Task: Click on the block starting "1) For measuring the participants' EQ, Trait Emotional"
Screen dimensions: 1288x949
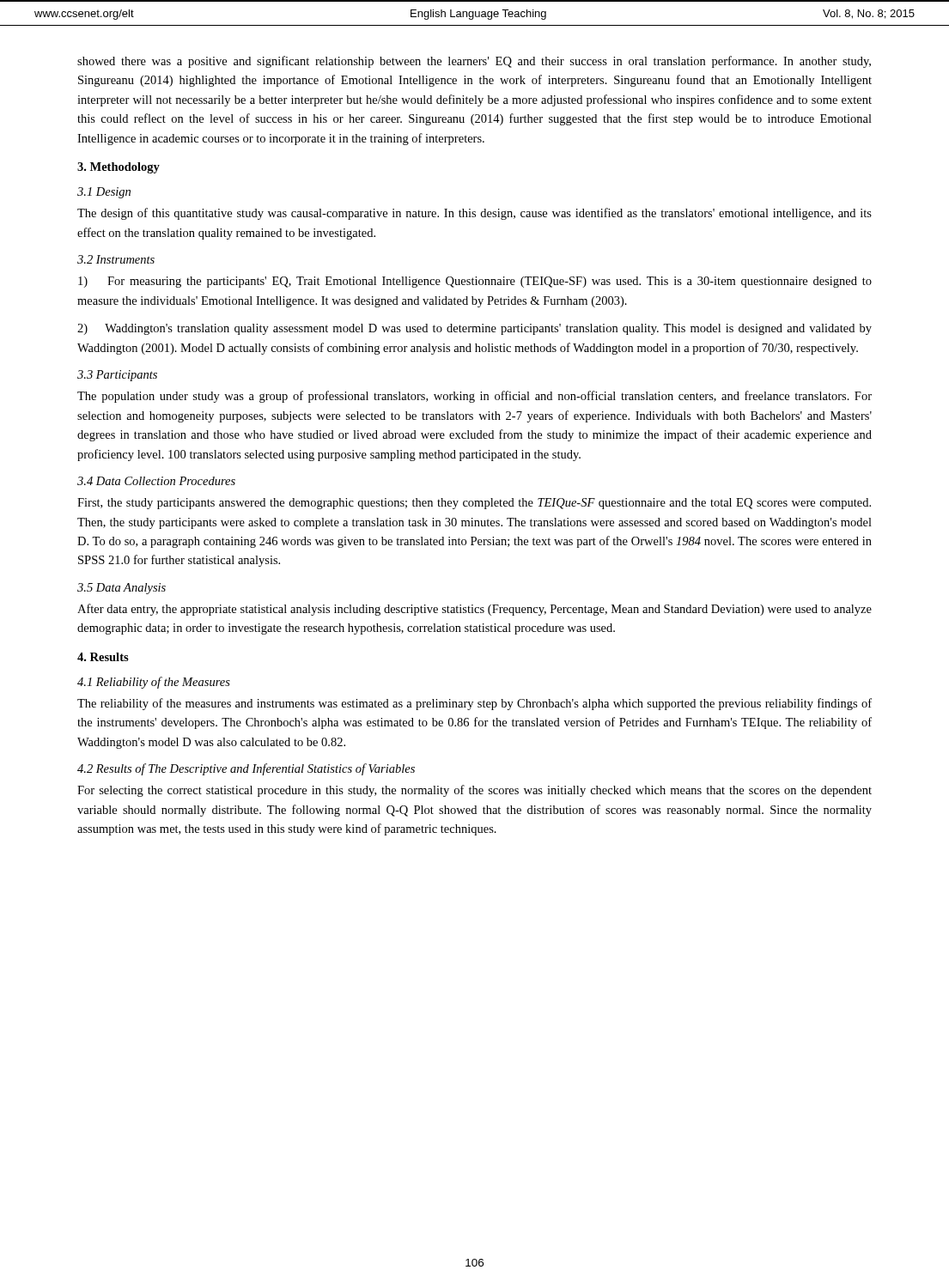Action: pyautogui.click(x=474, y=291)
